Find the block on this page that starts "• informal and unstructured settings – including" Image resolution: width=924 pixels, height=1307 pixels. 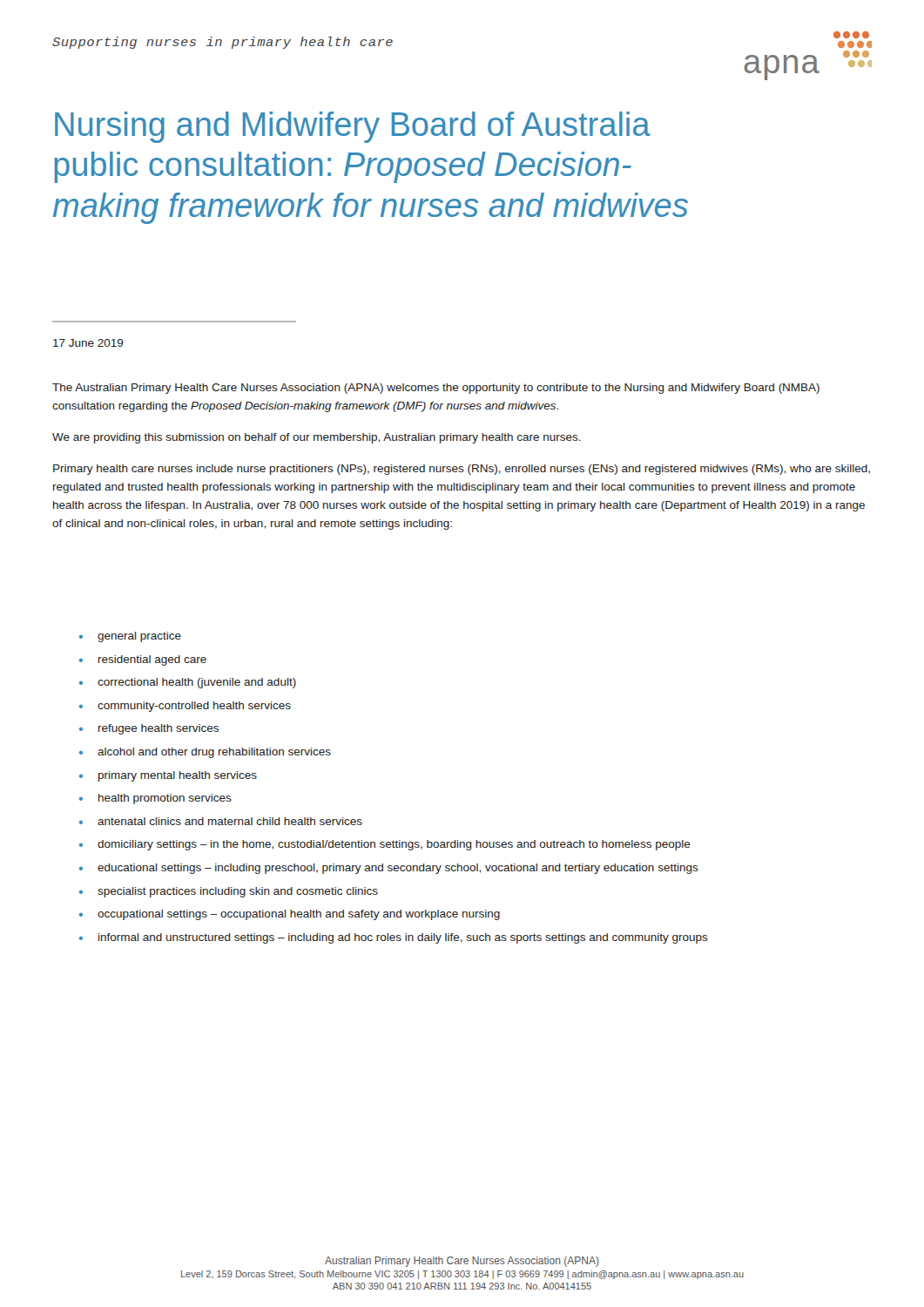(475, 938)
